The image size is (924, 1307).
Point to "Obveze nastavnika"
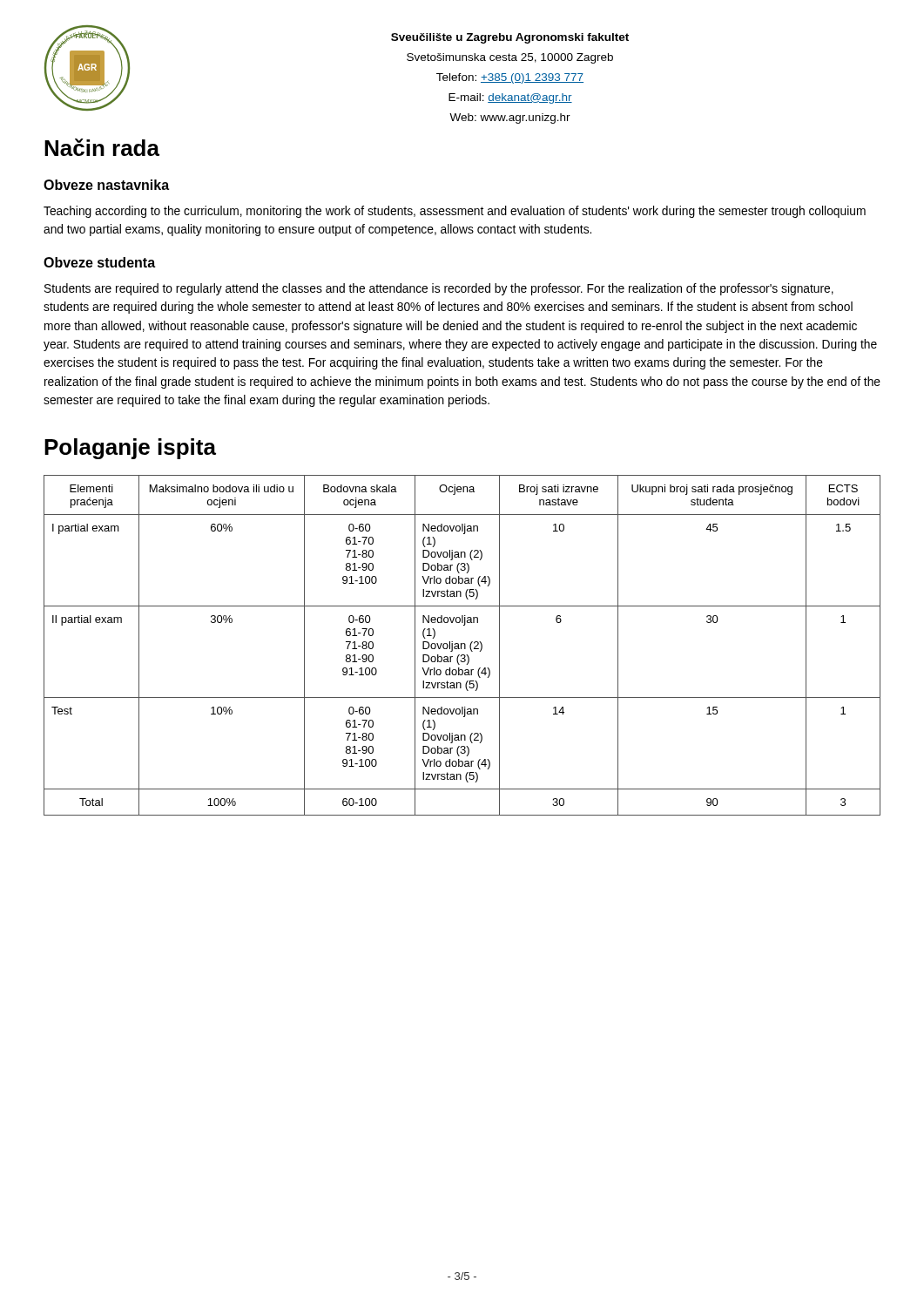[x=106, y=185]
